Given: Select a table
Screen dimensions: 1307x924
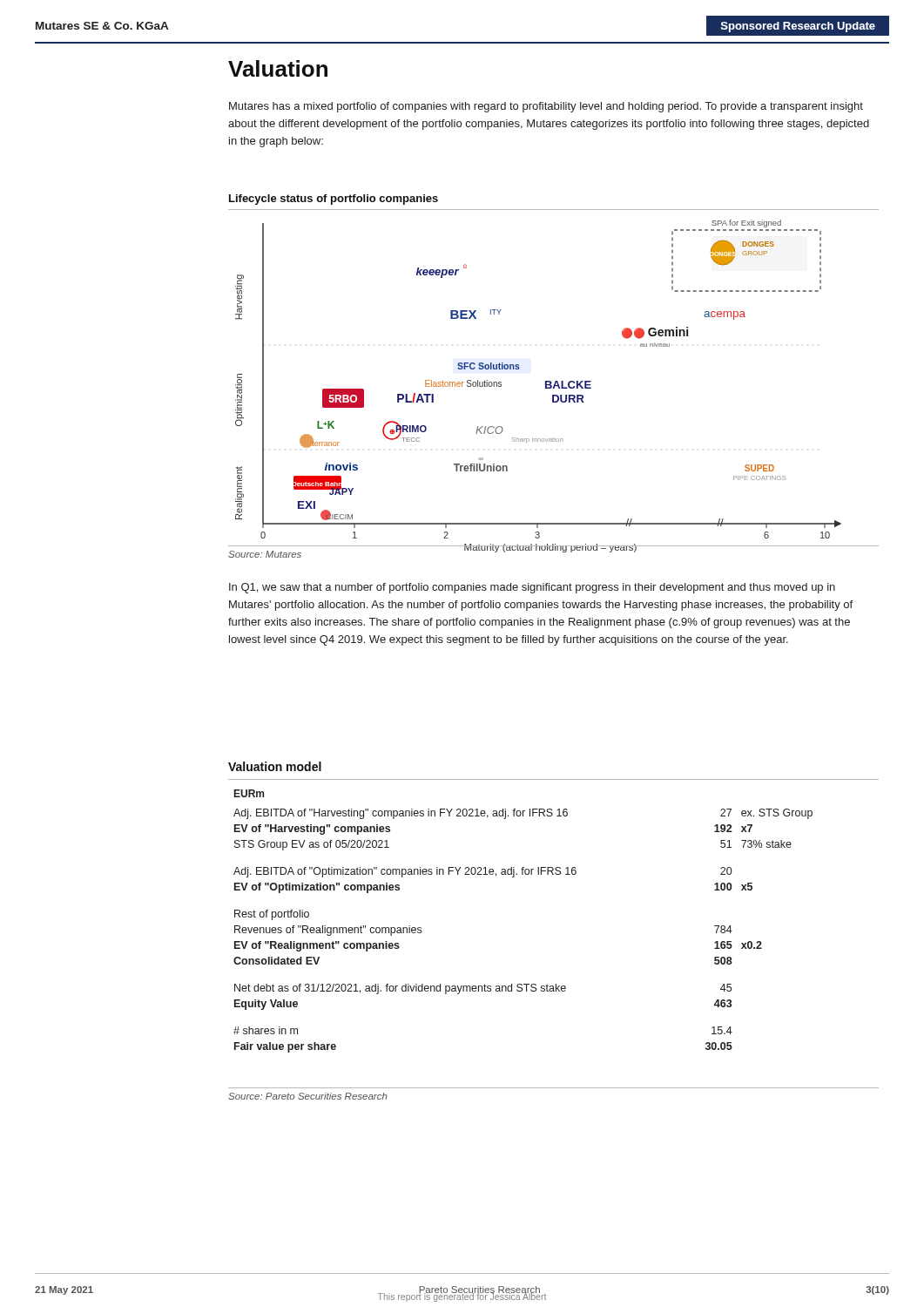Looking at the screenshot, I should [x=553, y=919].
